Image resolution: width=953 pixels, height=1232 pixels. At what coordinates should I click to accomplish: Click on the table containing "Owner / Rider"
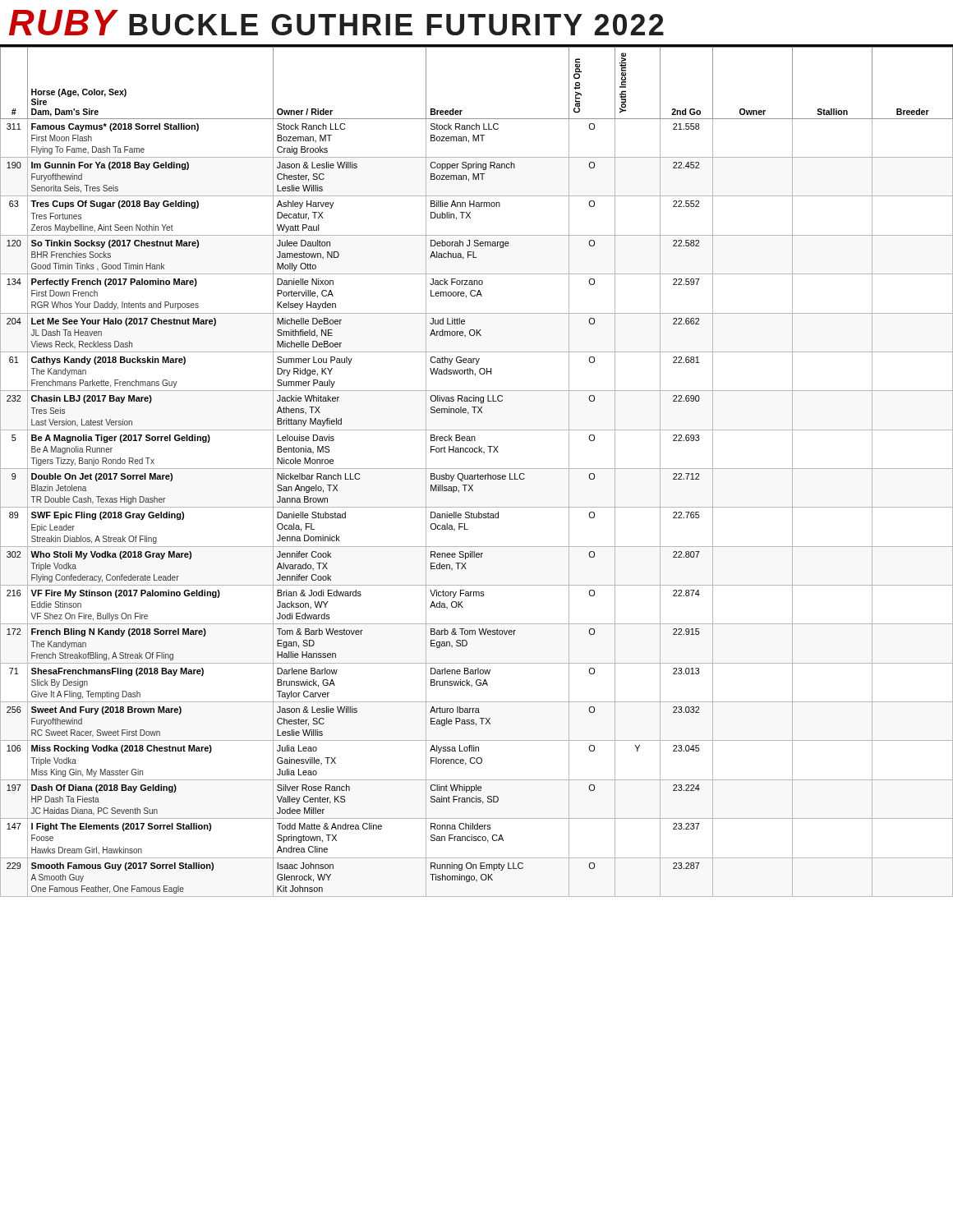click(476, 472)
